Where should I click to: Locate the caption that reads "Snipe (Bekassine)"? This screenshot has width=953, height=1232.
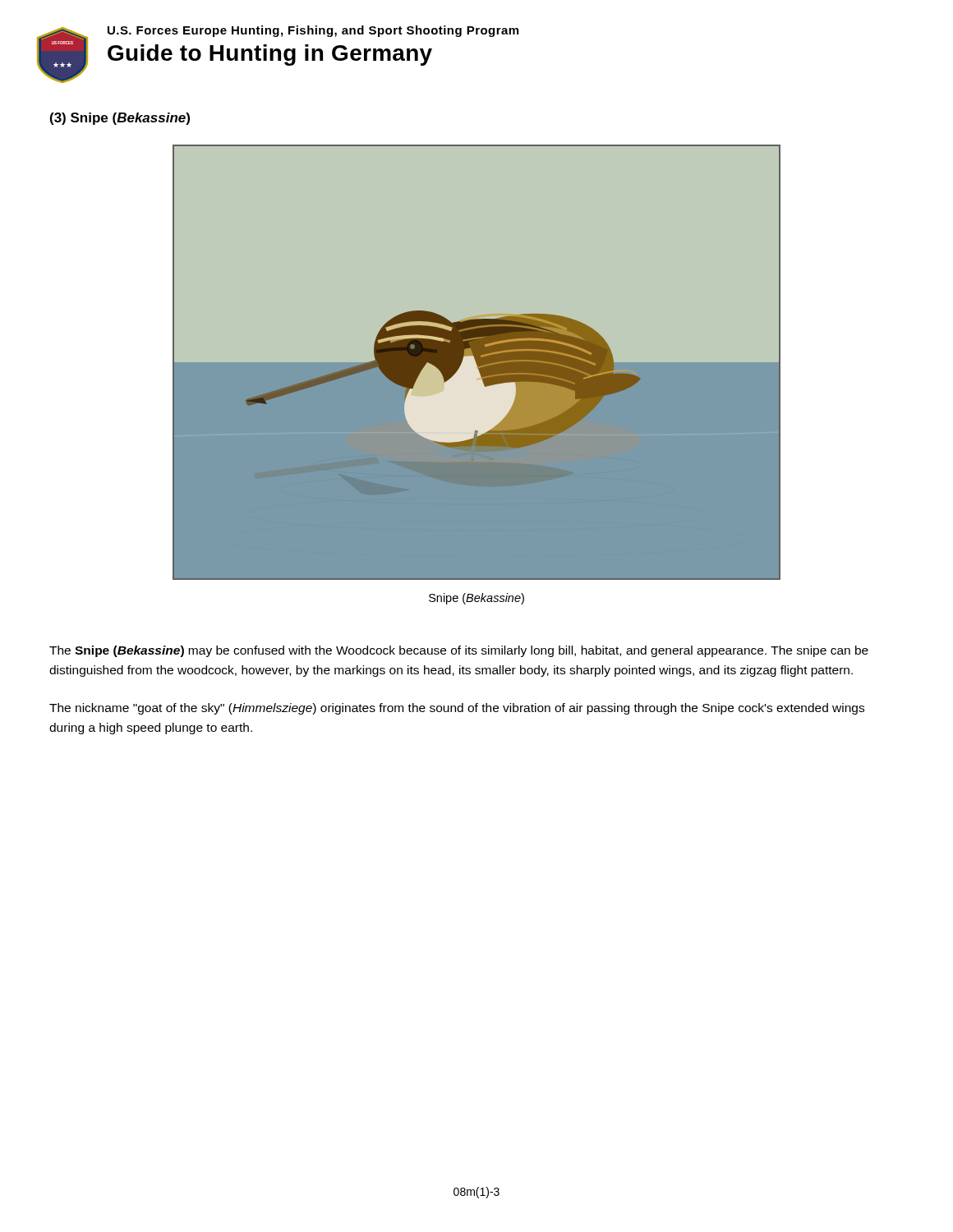point(476,598)
